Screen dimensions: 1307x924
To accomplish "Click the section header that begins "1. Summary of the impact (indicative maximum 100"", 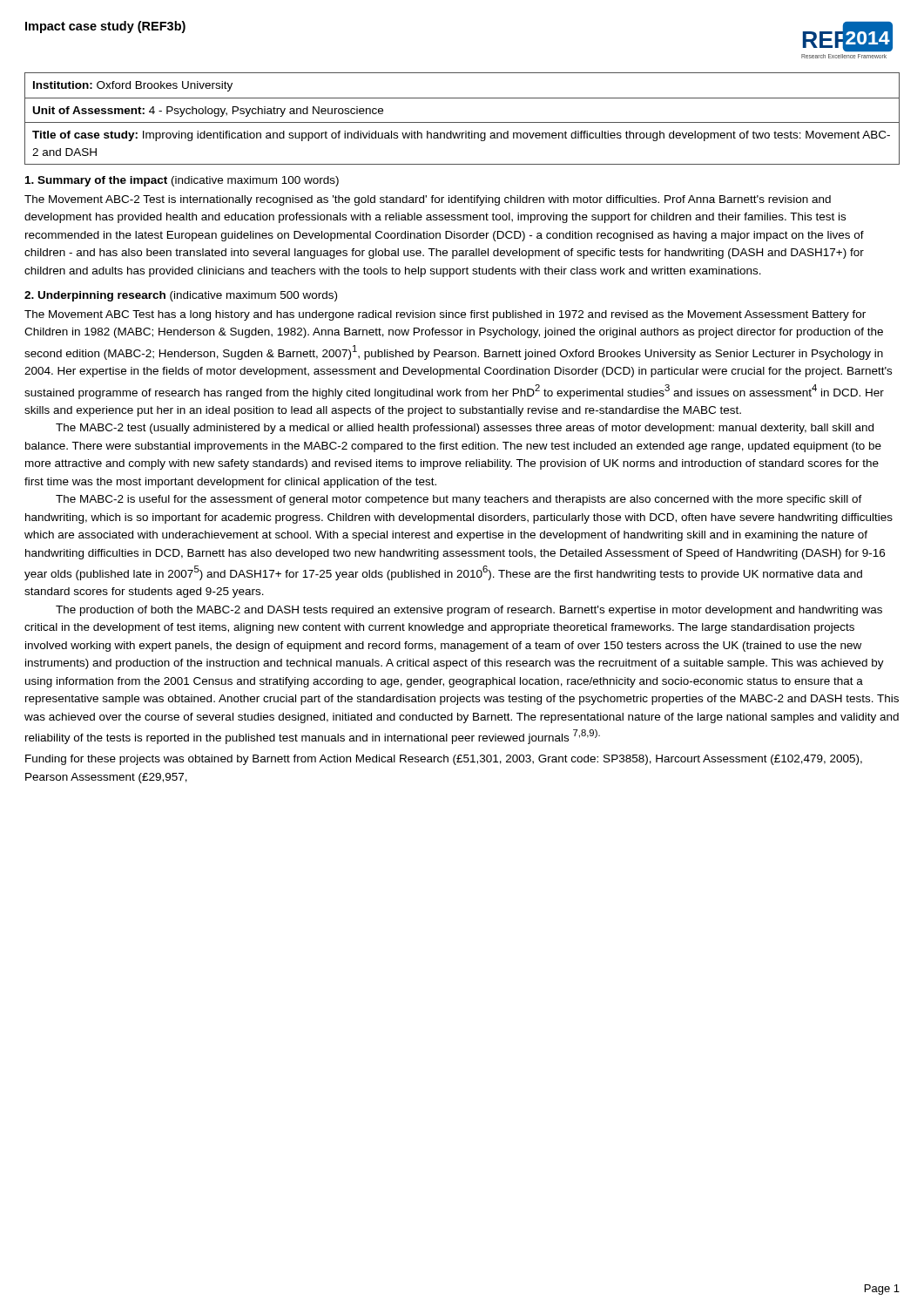I will coord(182,180).
